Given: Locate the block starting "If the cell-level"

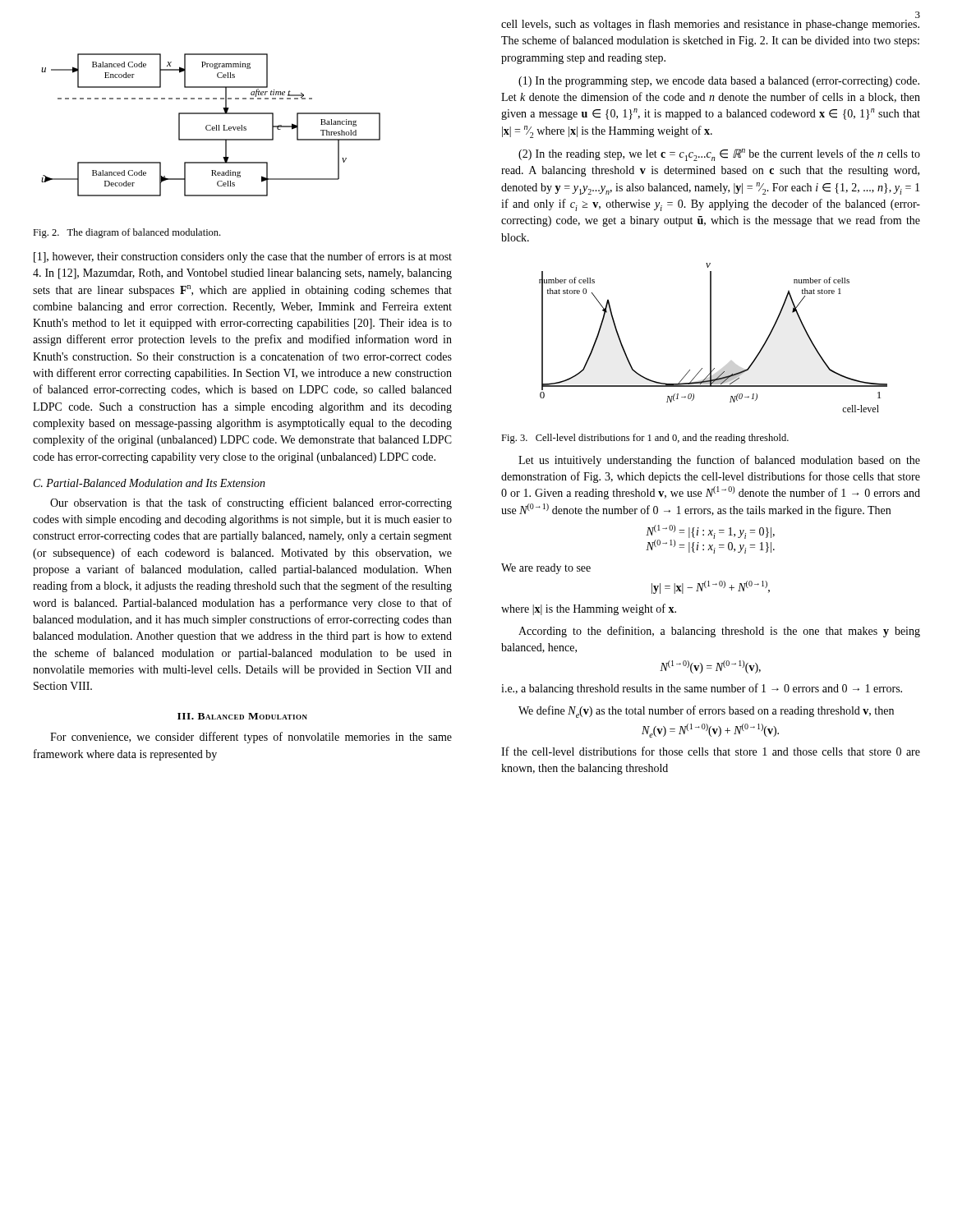Looking at the screenshot, I should point(711,760).
